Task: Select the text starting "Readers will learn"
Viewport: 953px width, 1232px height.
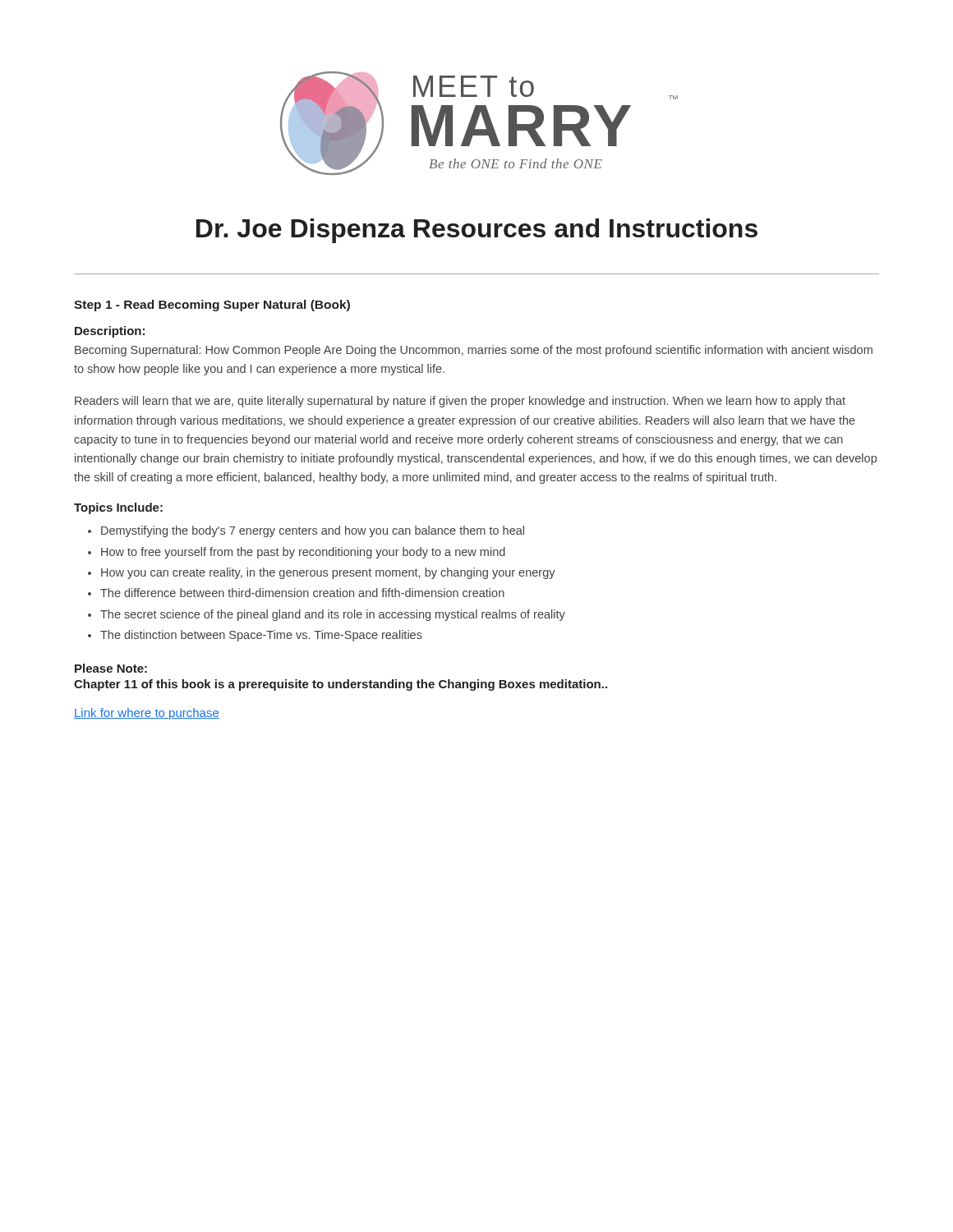Action: pos(476,440)
